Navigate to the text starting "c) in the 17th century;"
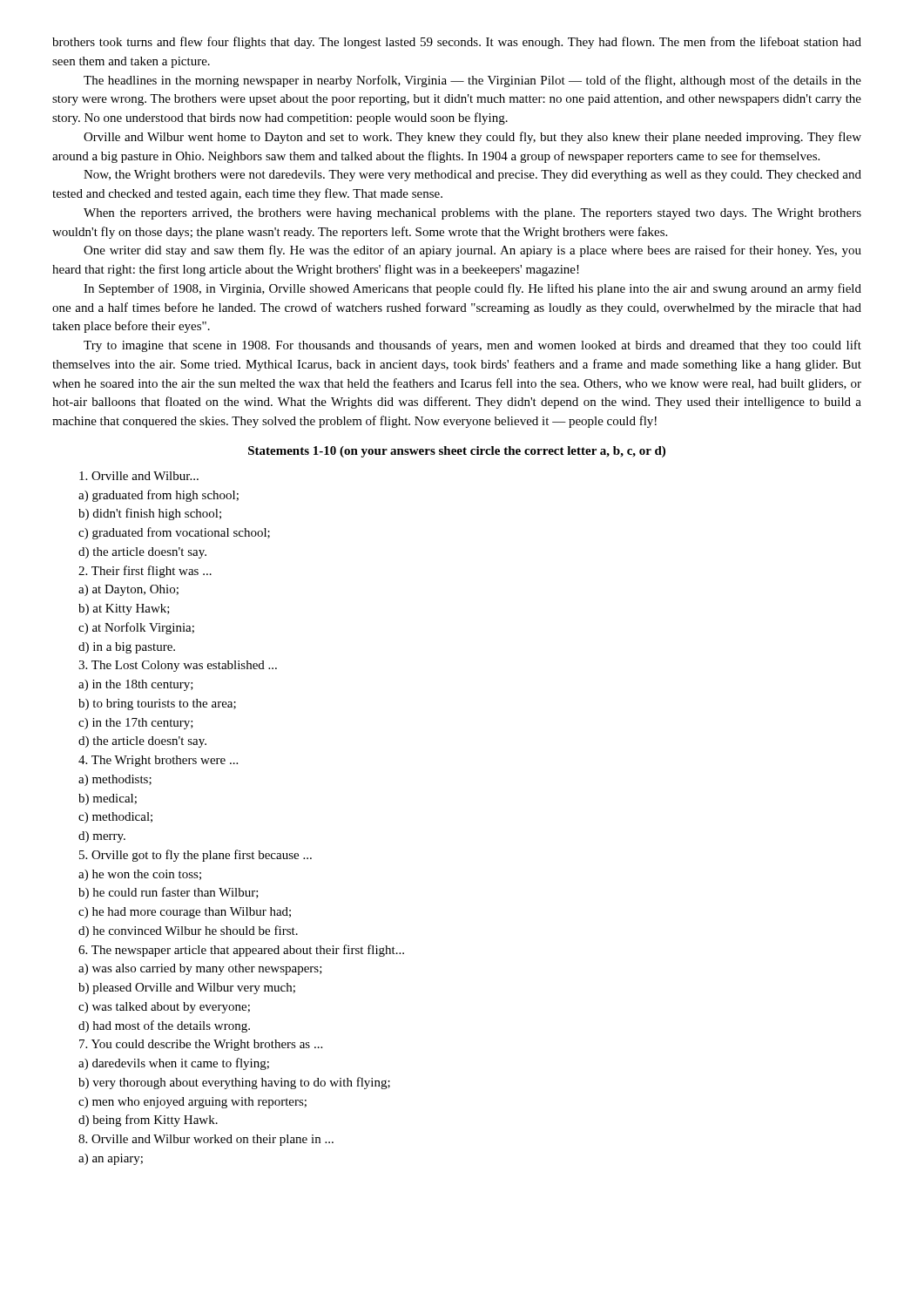This screenshot has height=1307, width=924. click(x=136, y=722)
